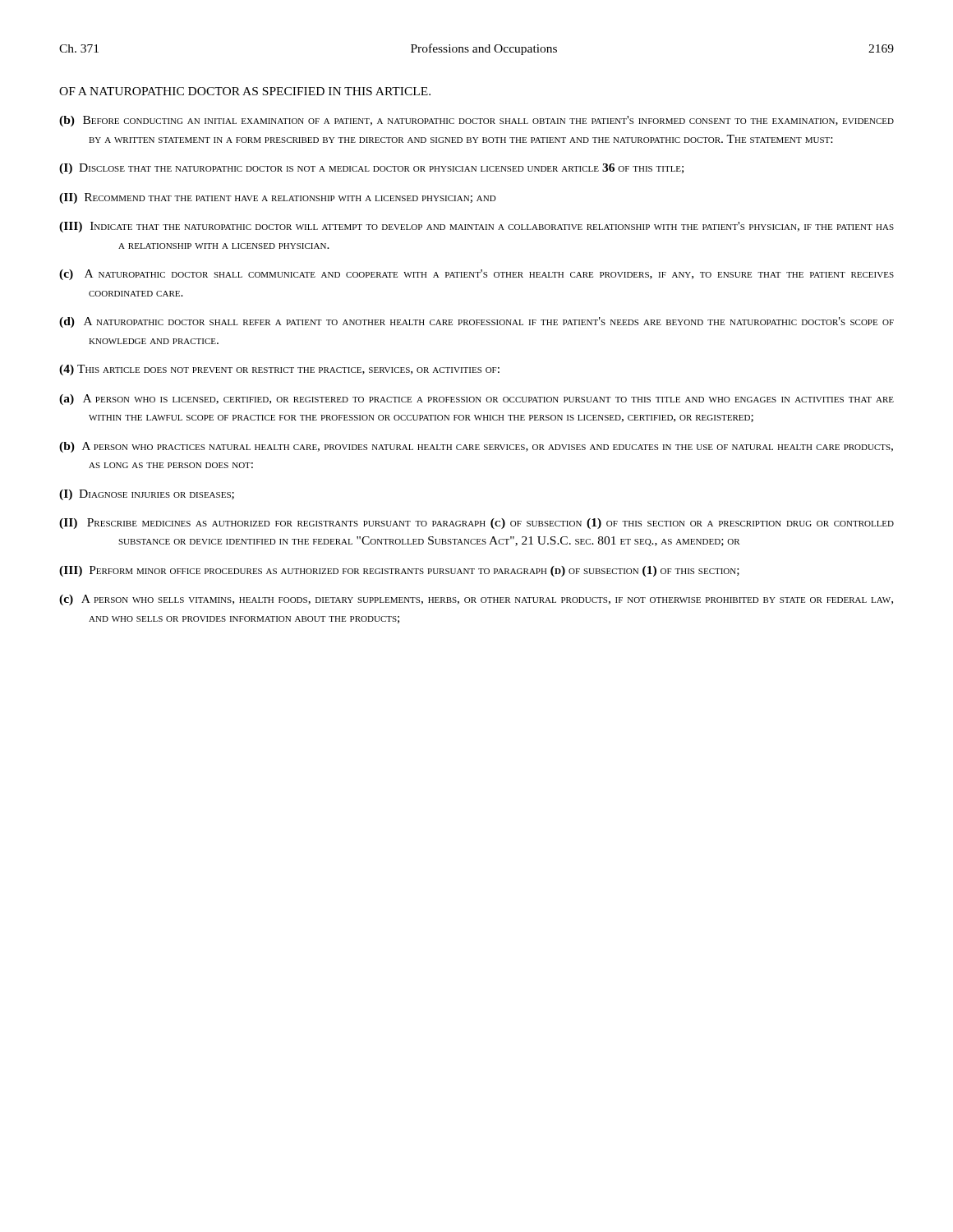Screen dimensions: 1232x953
Task: Locate the text block starting "(a) A person"
Action: coord(476,407)
